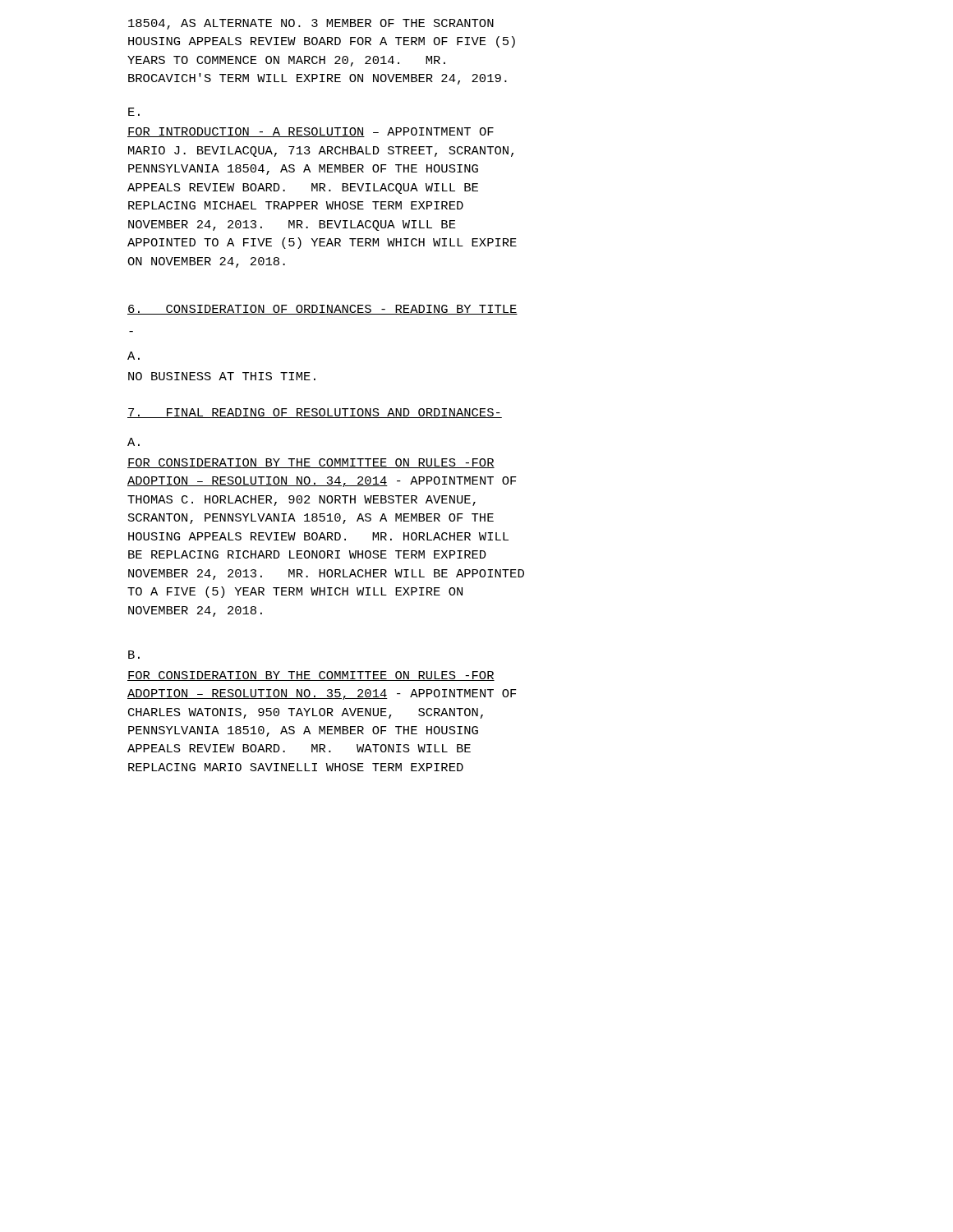Find the text block that reads "FOR INTRODUCTION - A RESOLUTION – APPOINTMENT OF"
The width and height of the screenshot is (953, 1232).
coord(322,197)
